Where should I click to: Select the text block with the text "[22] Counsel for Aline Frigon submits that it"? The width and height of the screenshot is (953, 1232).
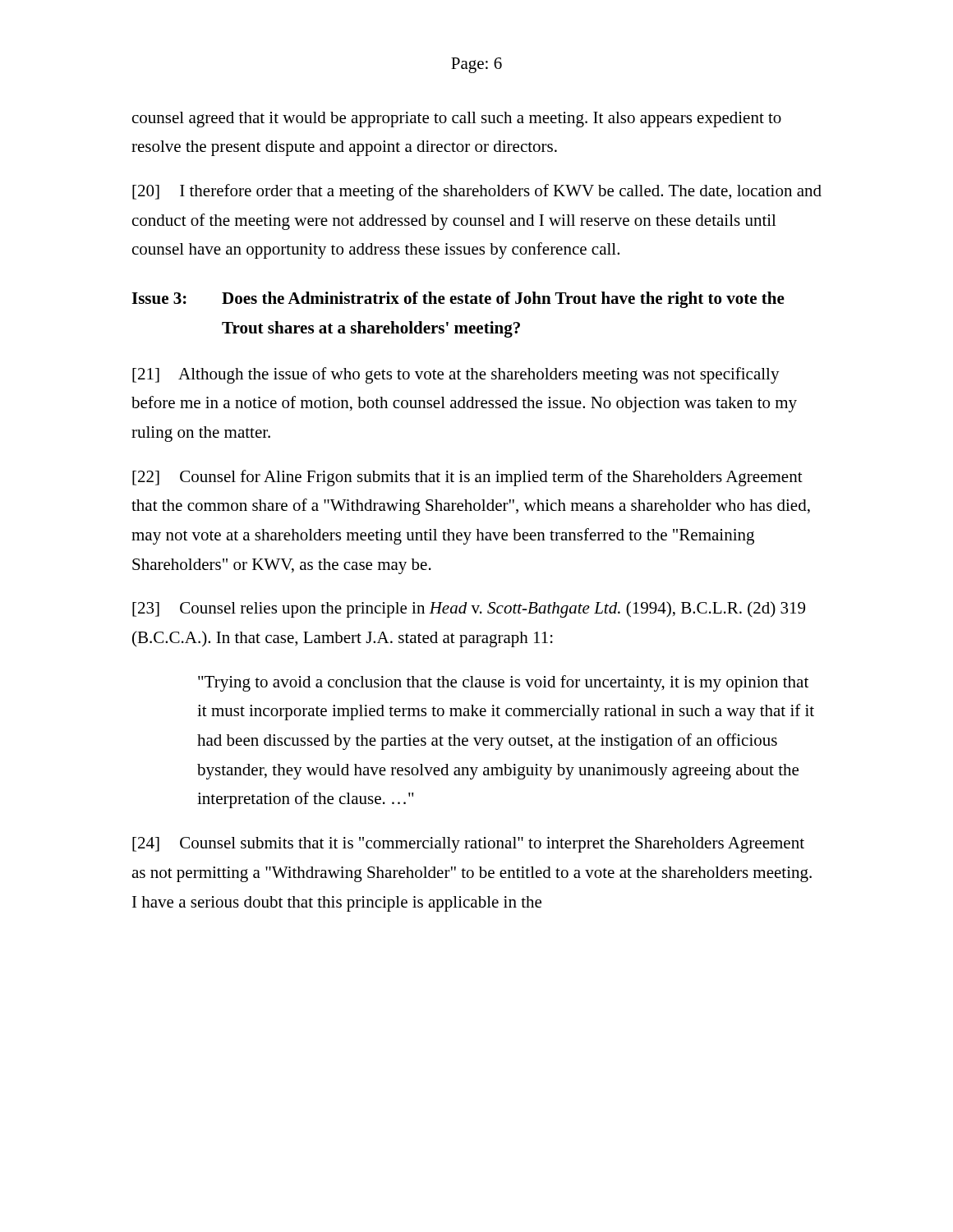coord(476,521)
